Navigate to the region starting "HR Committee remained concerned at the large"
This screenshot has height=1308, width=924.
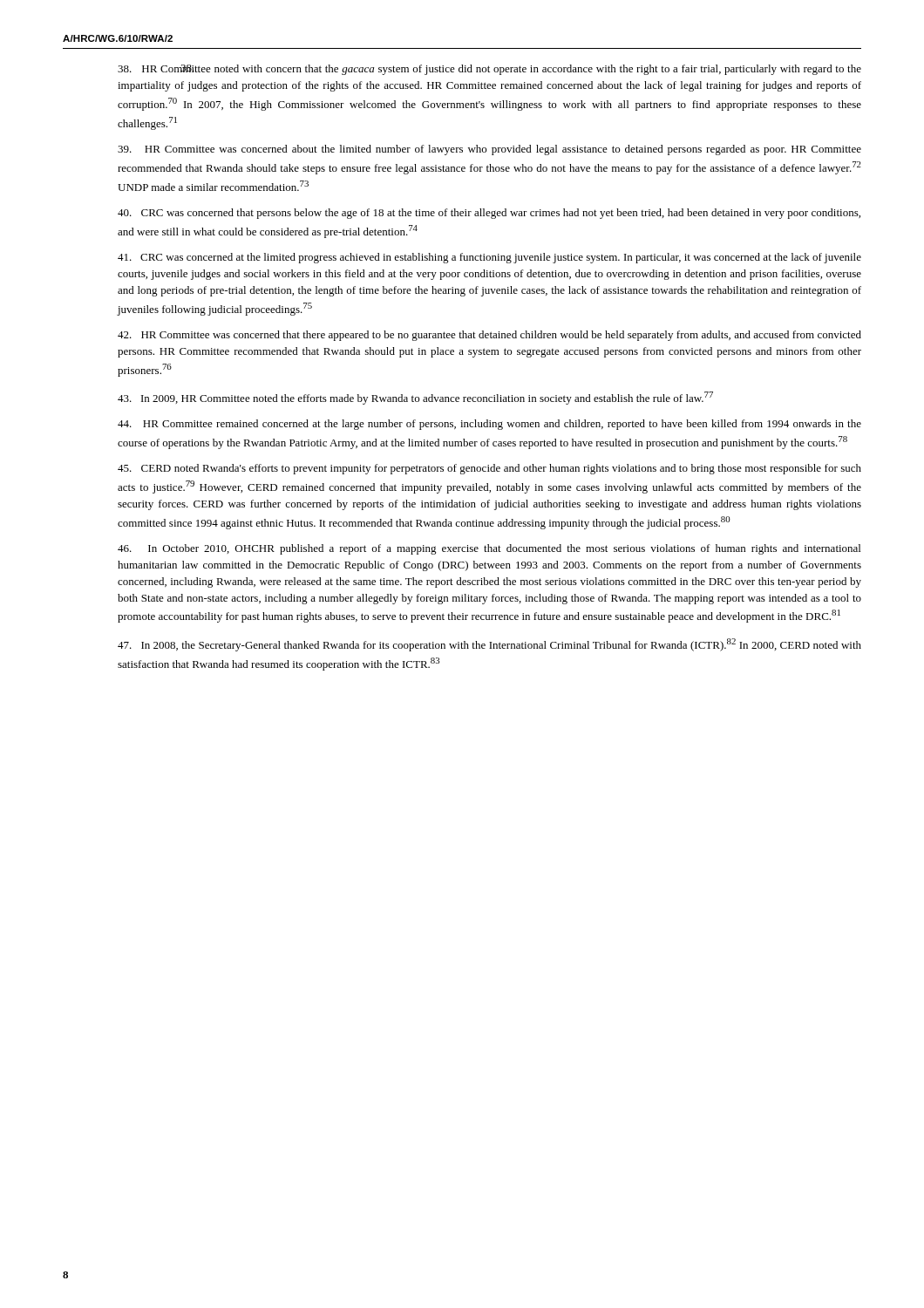[x=489, y=433]
